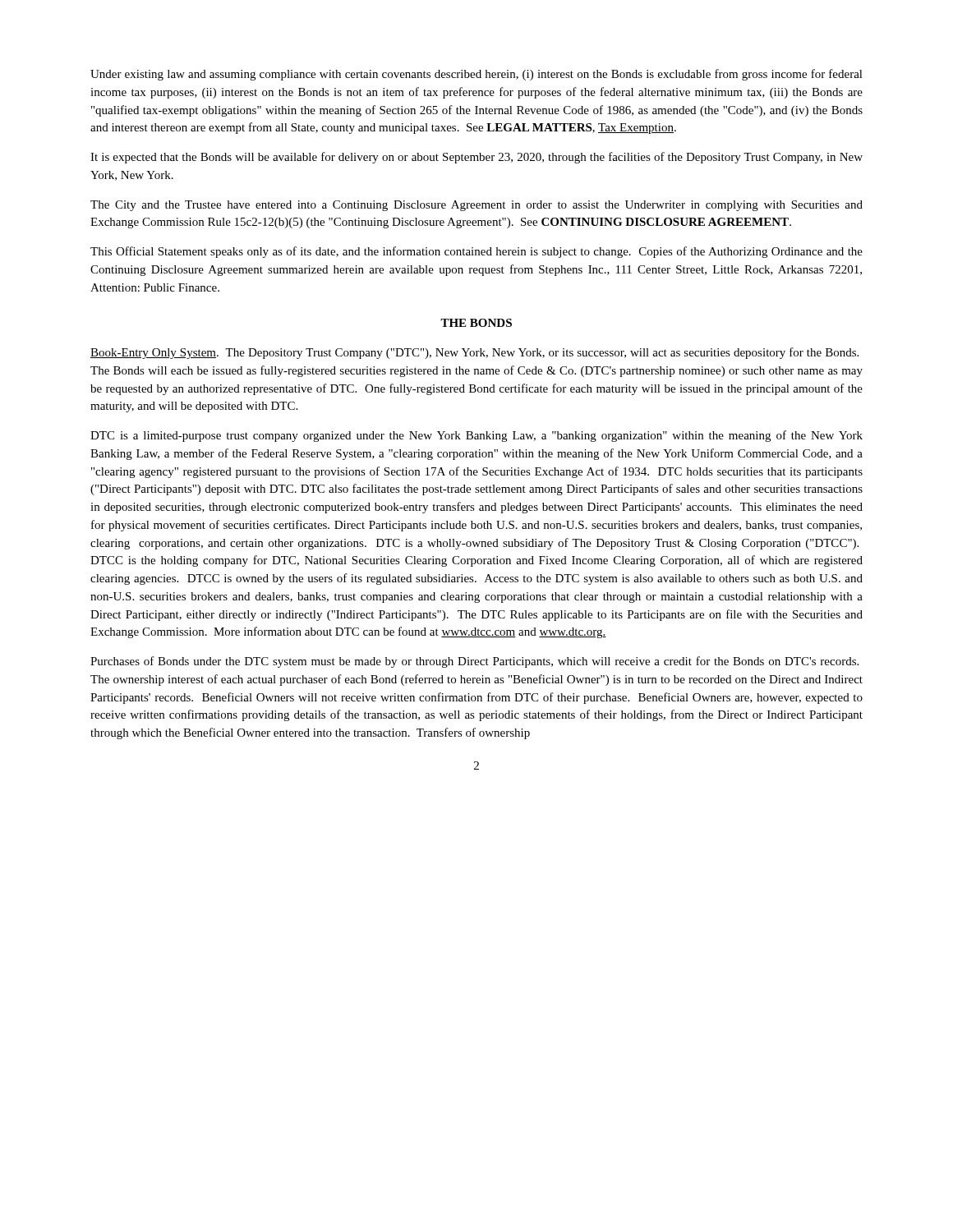Find the text block starting "Book-Entry Only System."
953x1232 pixels.
(x=476, y=380)
